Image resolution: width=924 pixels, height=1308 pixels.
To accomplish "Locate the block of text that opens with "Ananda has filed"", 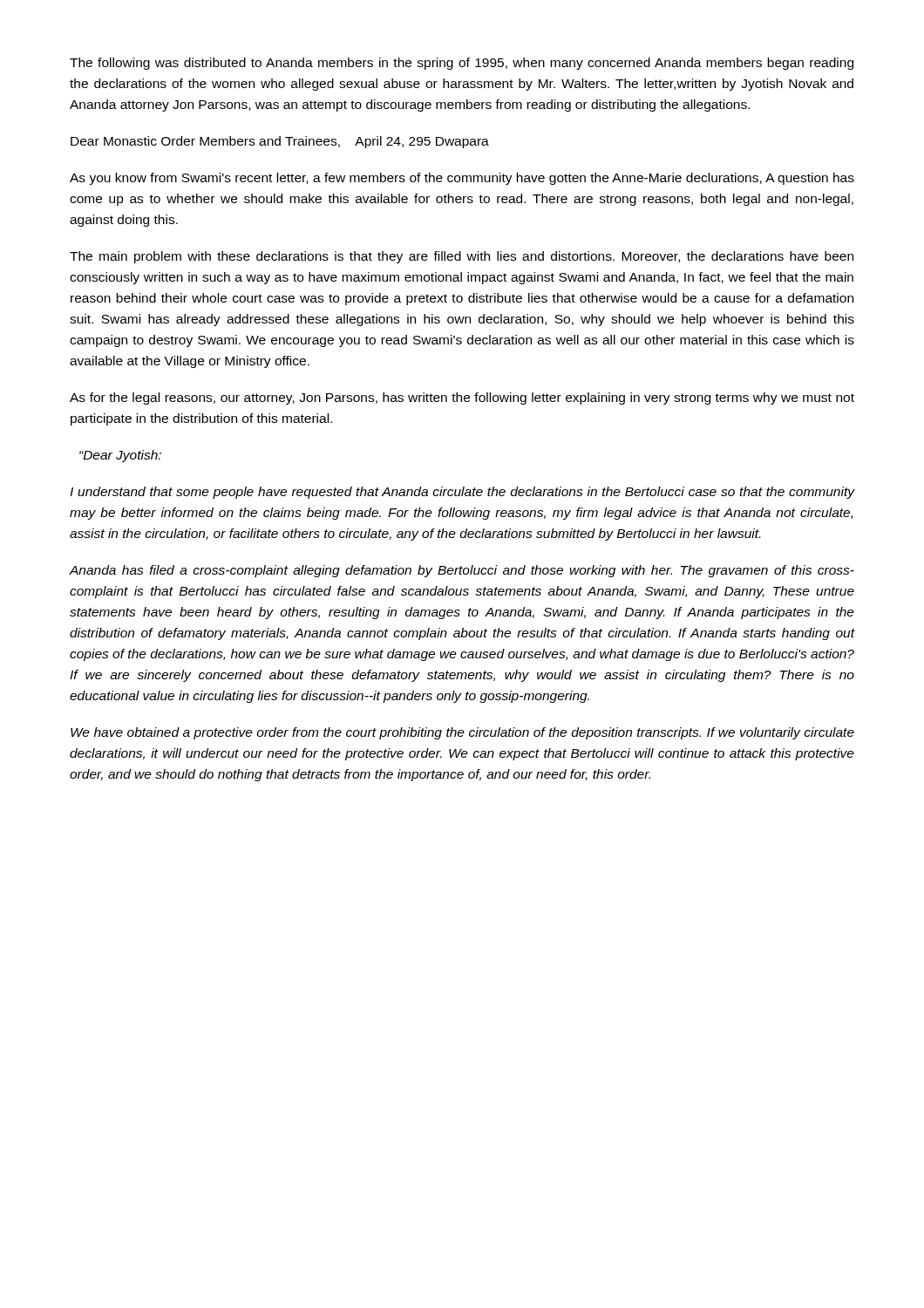I will [x=462, y=633].
